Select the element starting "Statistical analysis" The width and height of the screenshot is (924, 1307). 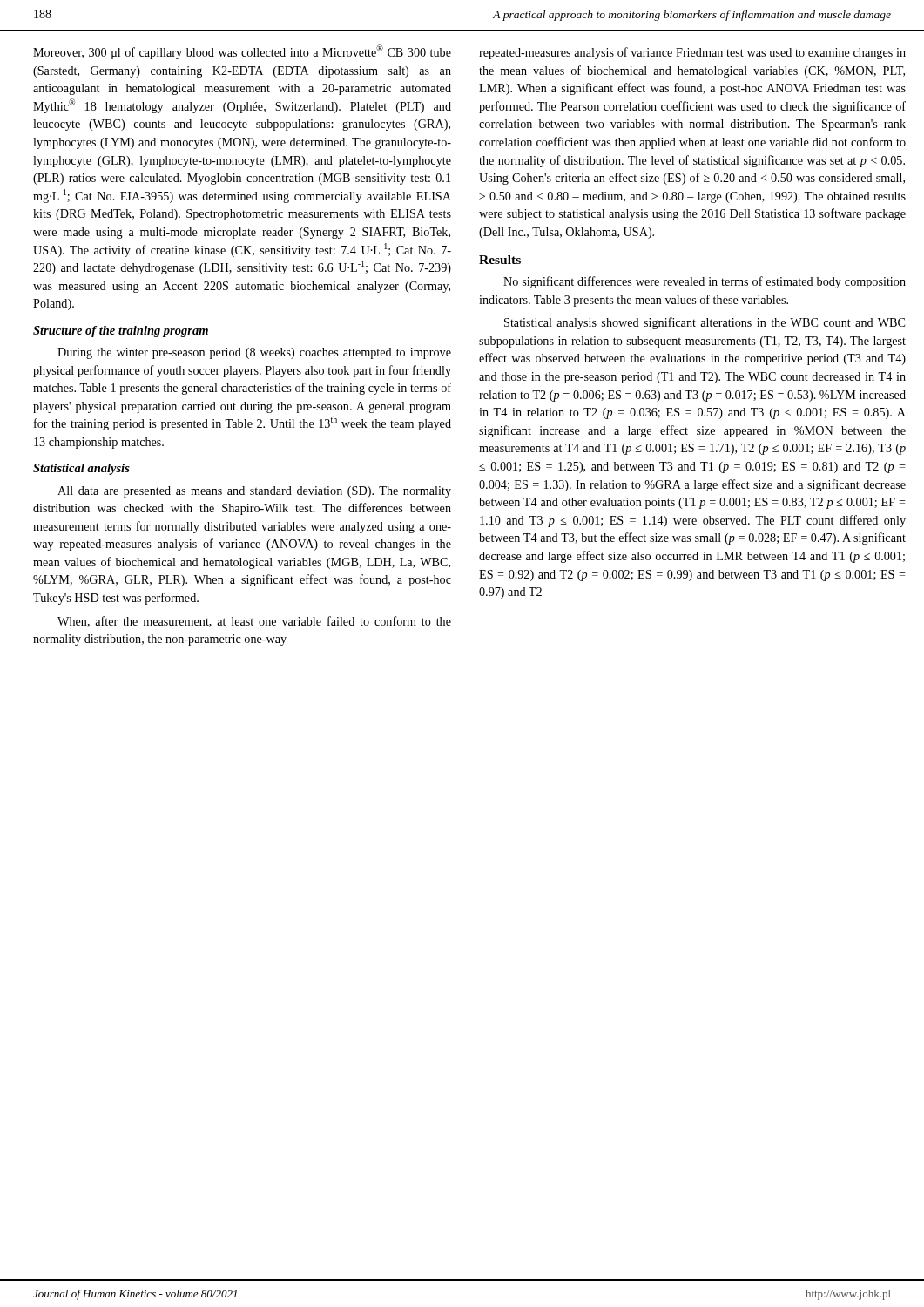pyautogui.click(x=81, y=469)
